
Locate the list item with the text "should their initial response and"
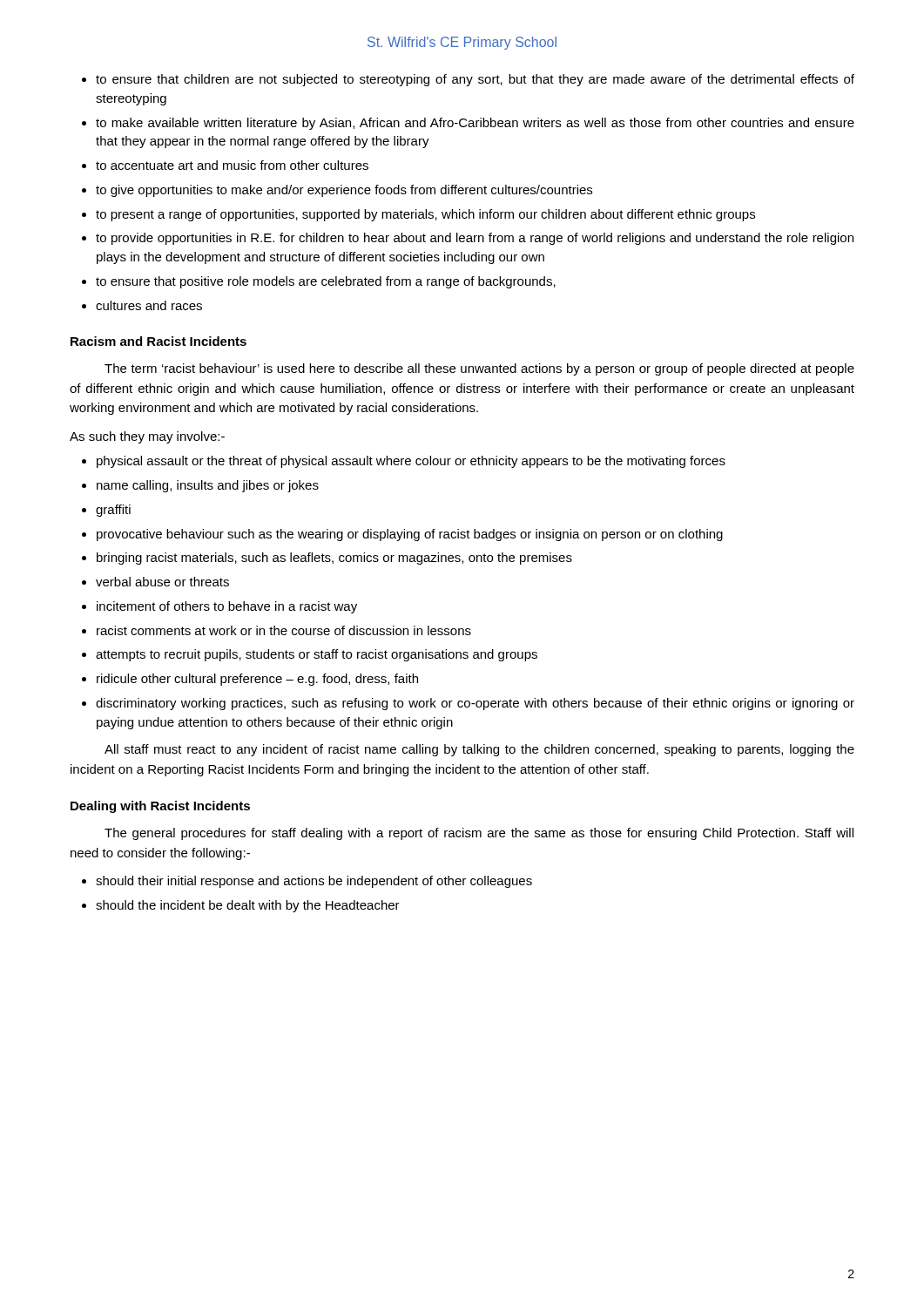314,881
